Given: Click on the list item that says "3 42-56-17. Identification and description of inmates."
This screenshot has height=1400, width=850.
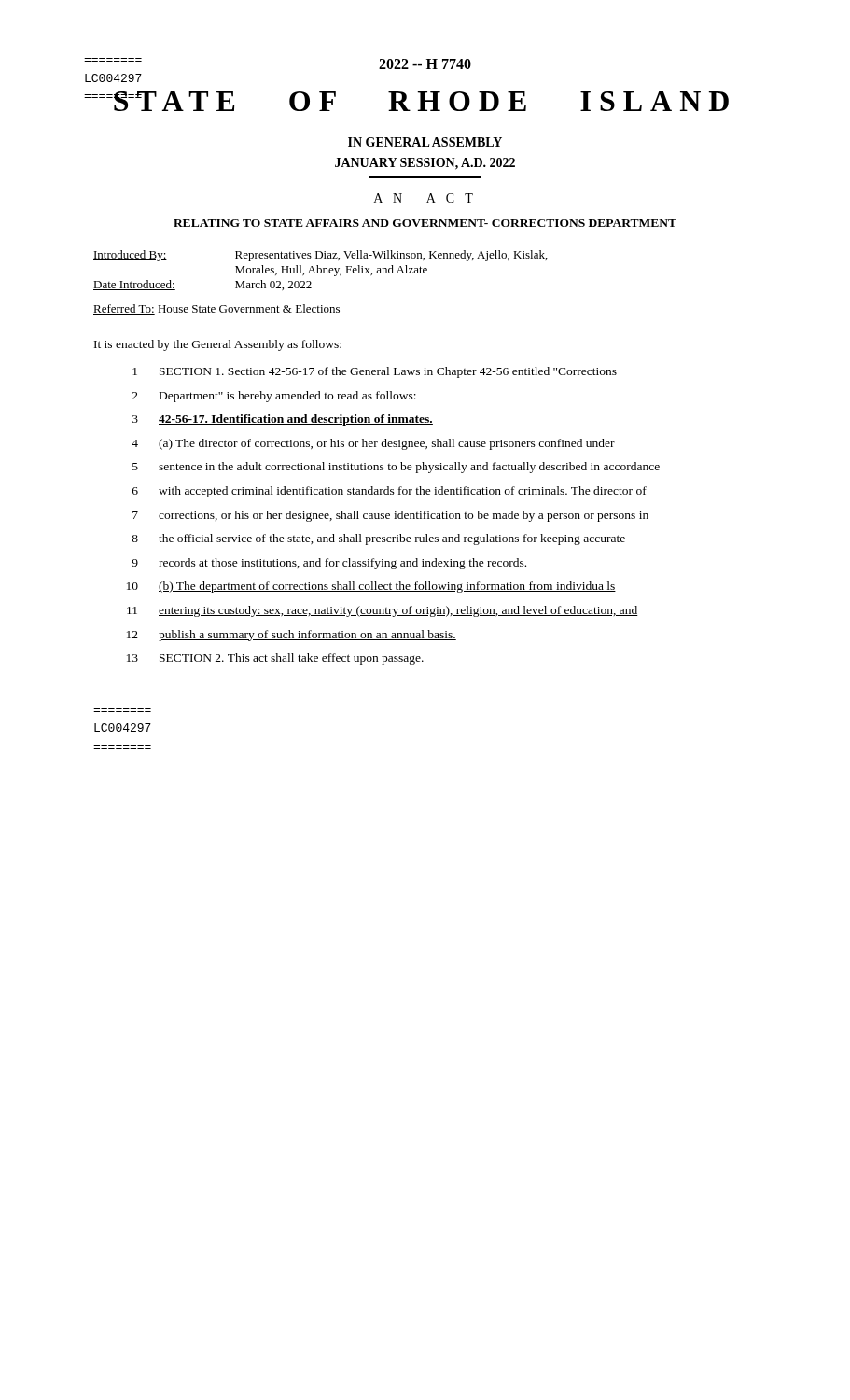Looking at the screenshot, I should pos(425,419).
